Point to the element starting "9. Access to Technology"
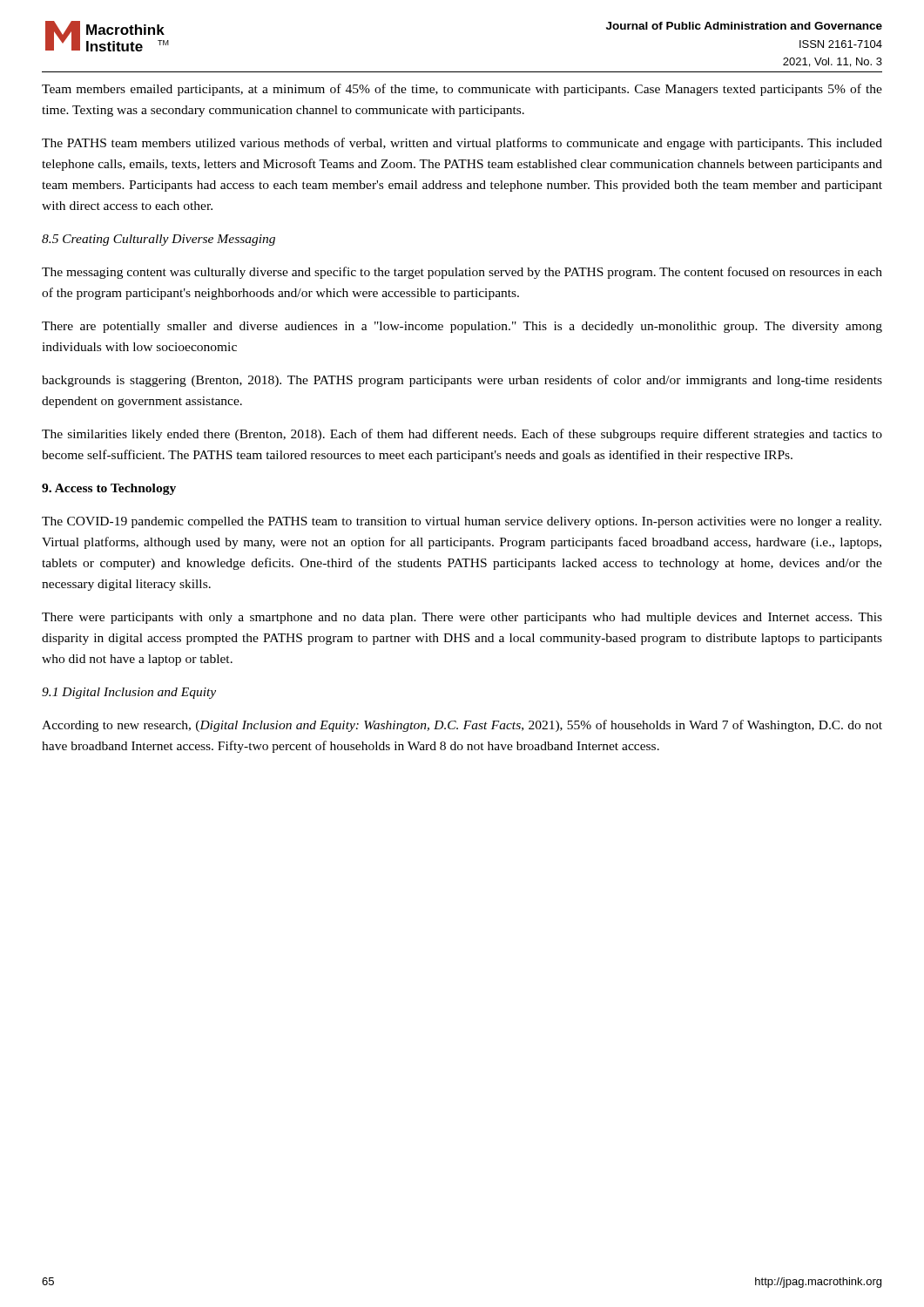924x1307 pixels. coord(109,489)
